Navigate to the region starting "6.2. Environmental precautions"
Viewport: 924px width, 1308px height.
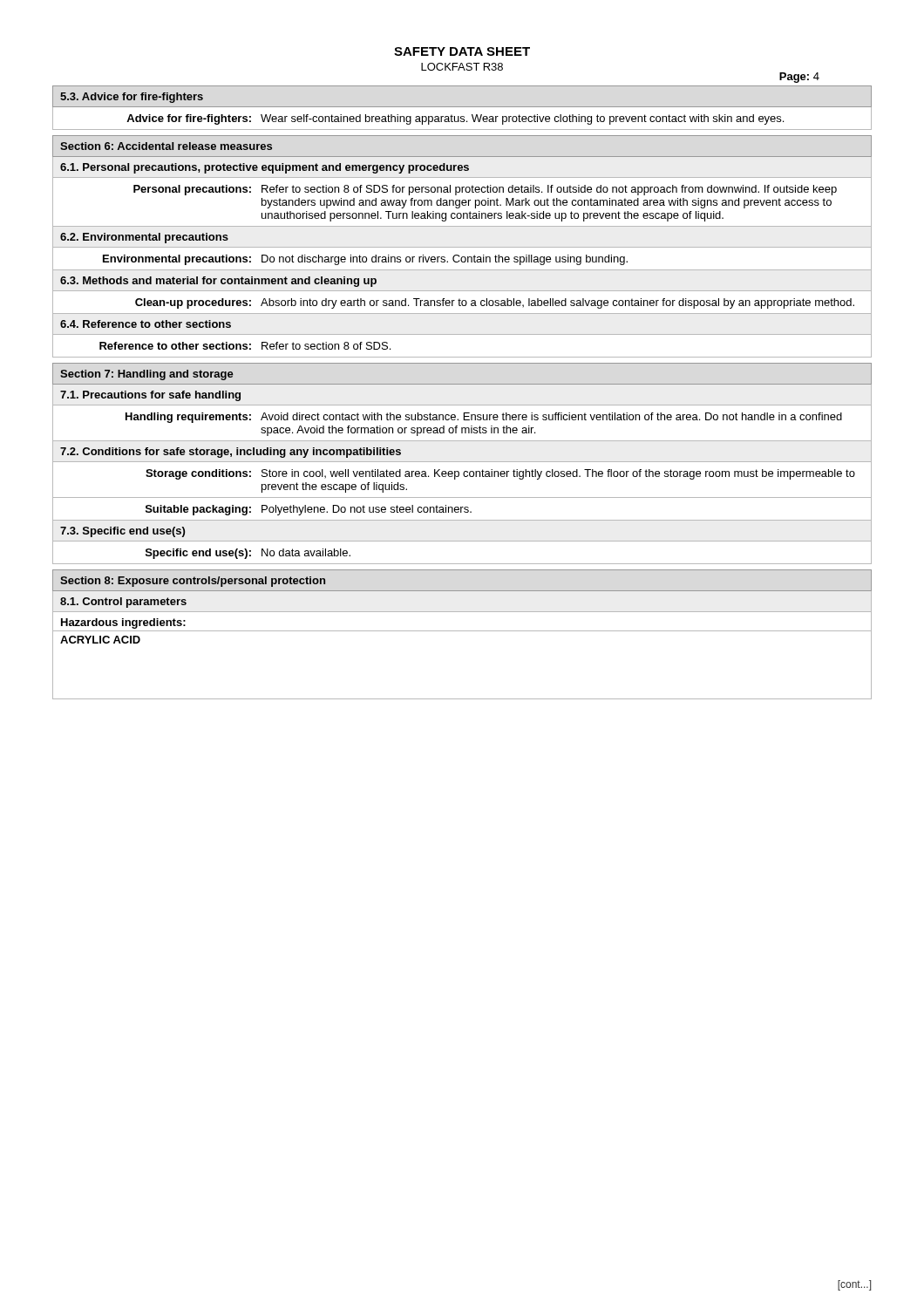click(144, 237)
